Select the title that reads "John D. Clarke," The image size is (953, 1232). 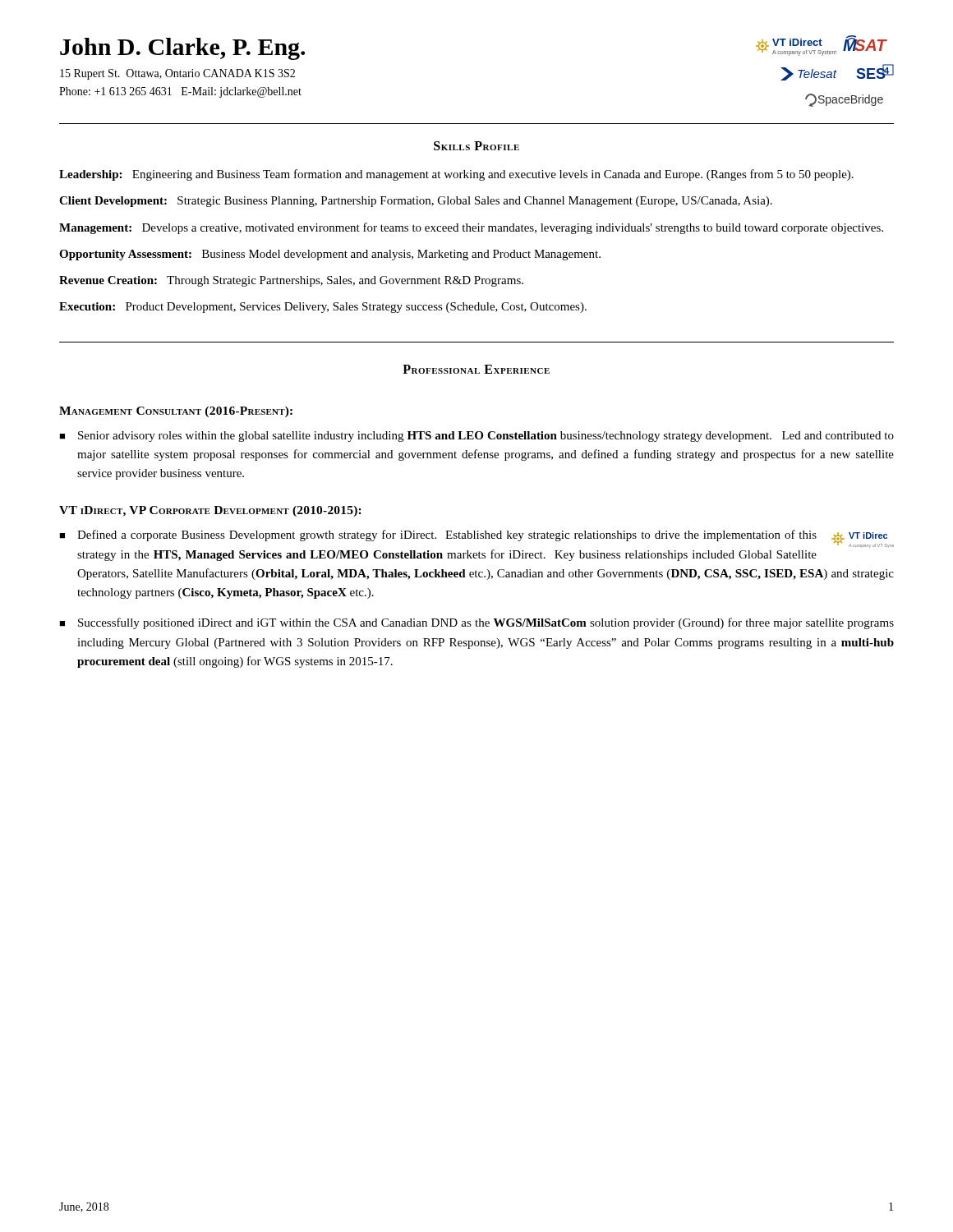click(x=183, y=46)
